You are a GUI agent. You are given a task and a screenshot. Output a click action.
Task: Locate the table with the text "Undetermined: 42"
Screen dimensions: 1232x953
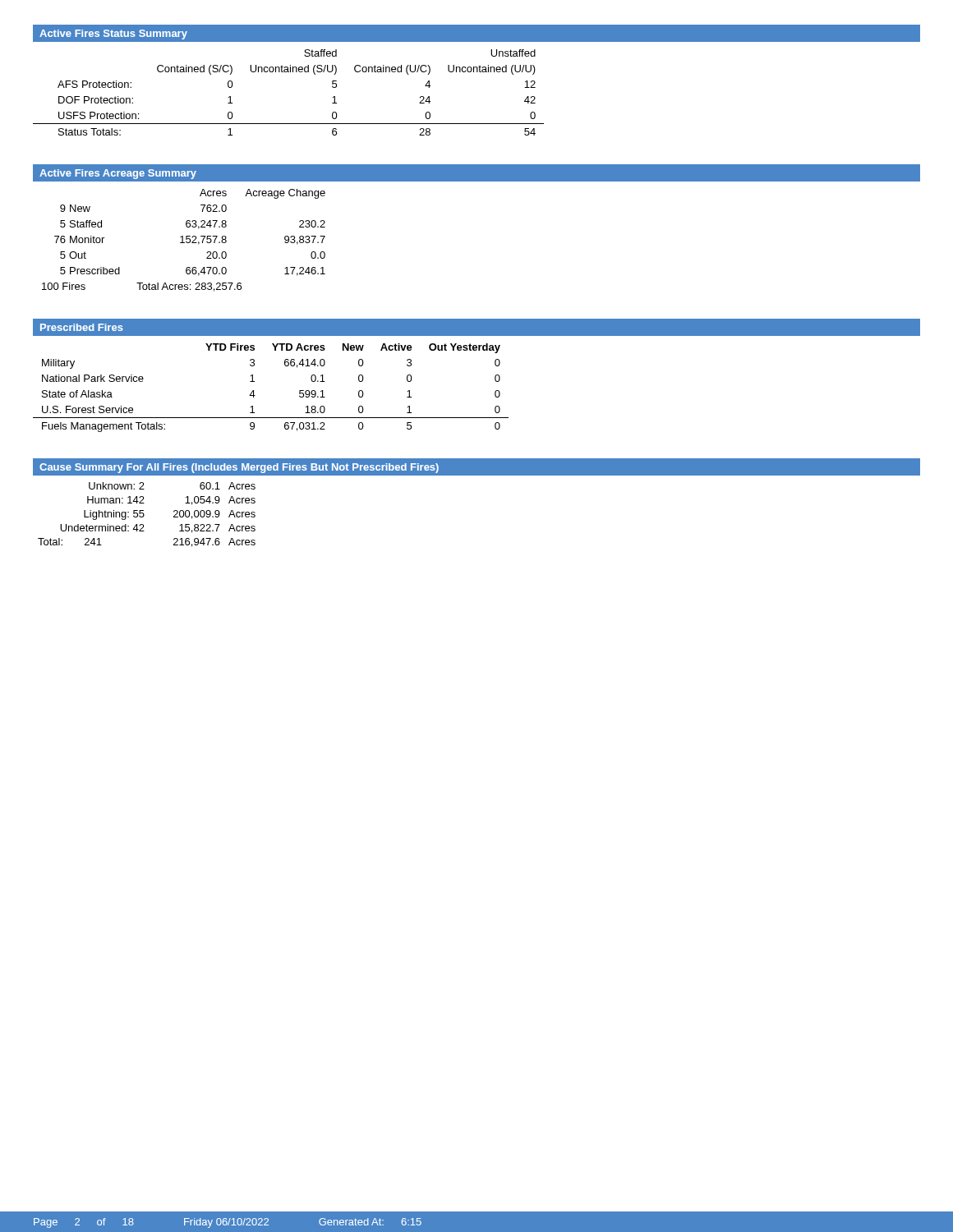point(476,514)
